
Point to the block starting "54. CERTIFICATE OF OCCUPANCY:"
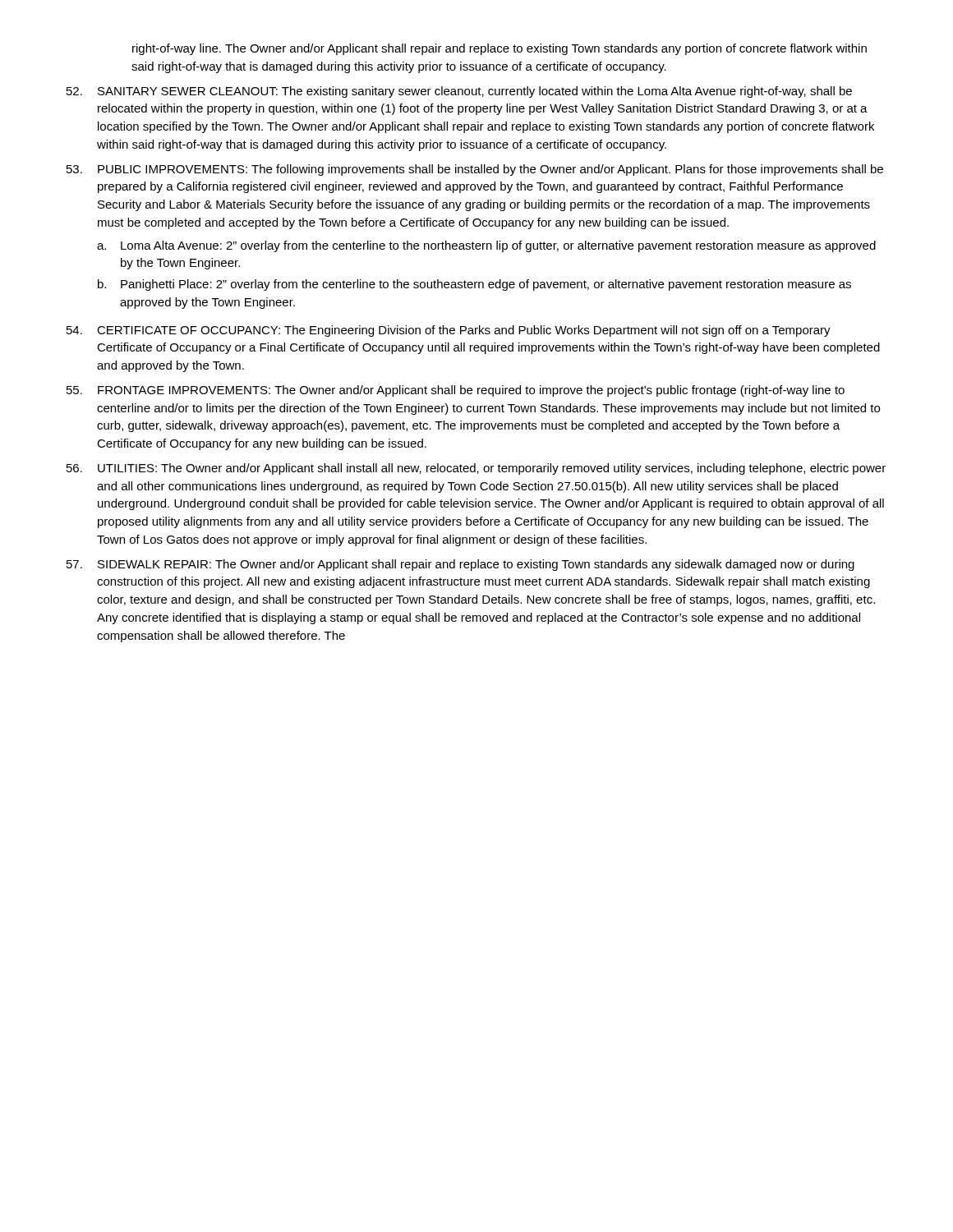pyautogui.click(x=476, y=347)
